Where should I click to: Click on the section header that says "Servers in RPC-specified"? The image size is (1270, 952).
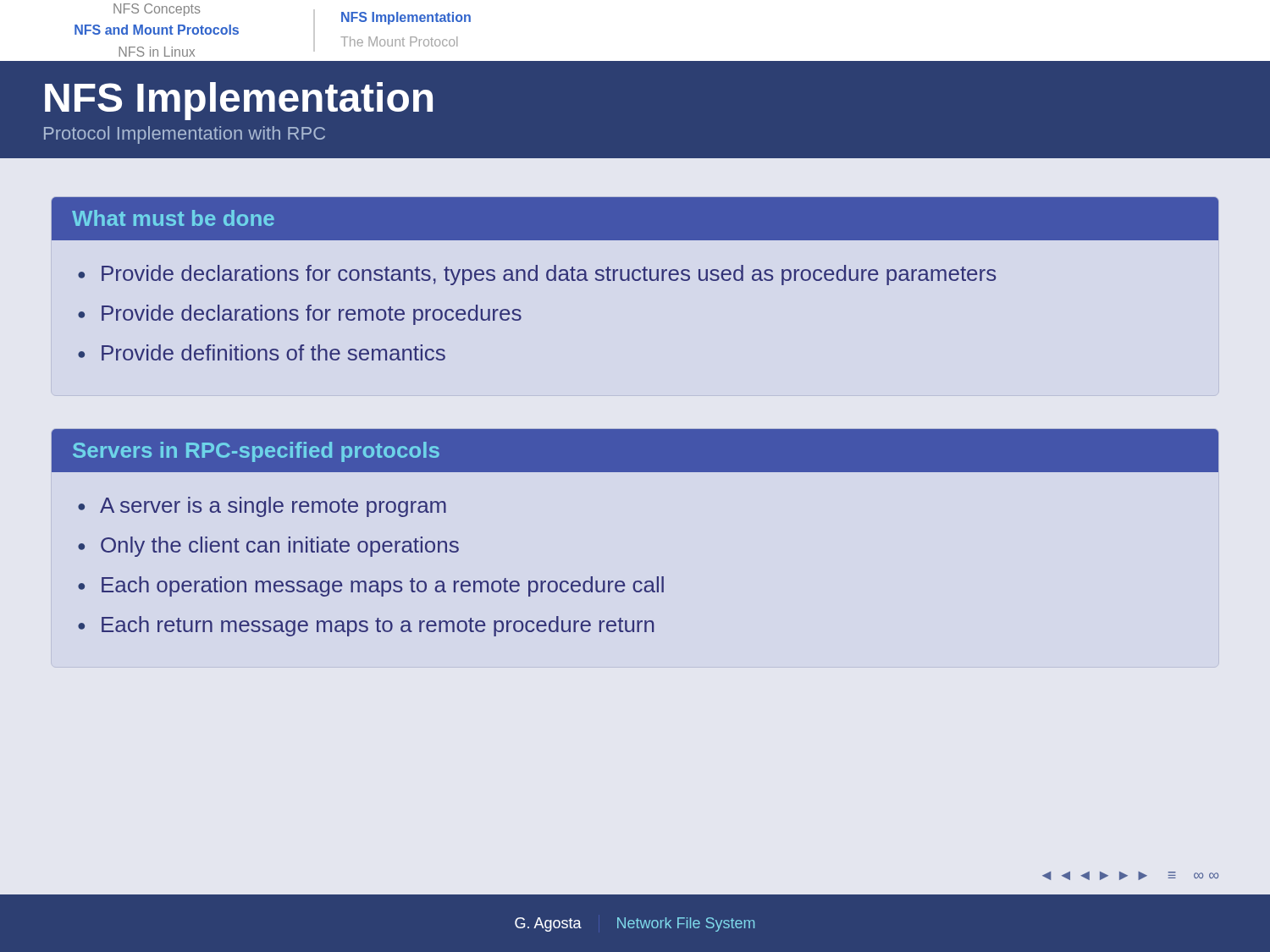(635, 451)
